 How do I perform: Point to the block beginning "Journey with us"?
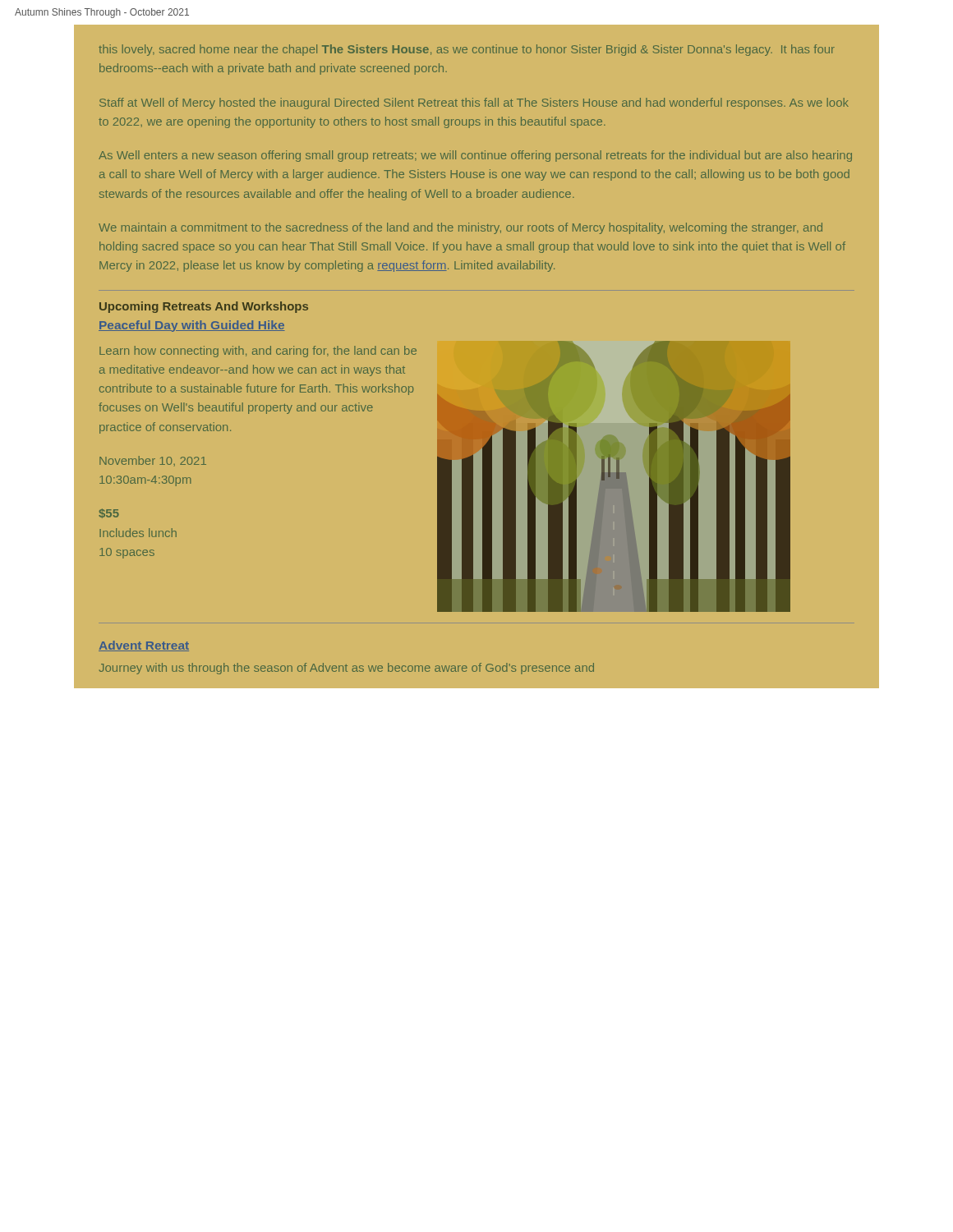point(347,667)
